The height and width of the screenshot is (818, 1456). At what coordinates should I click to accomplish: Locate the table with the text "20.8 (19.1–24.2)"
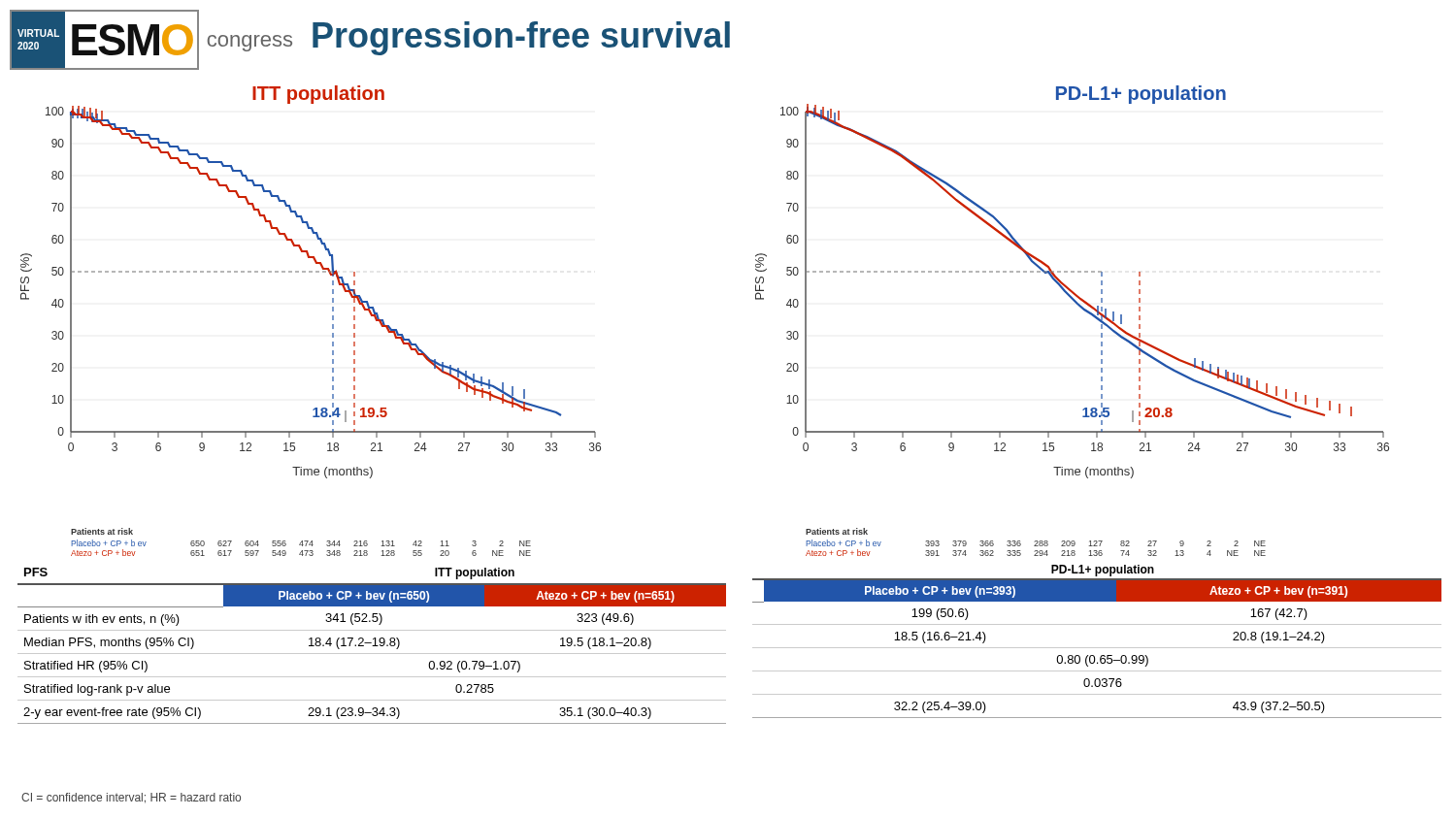(x=1097, y=639)
